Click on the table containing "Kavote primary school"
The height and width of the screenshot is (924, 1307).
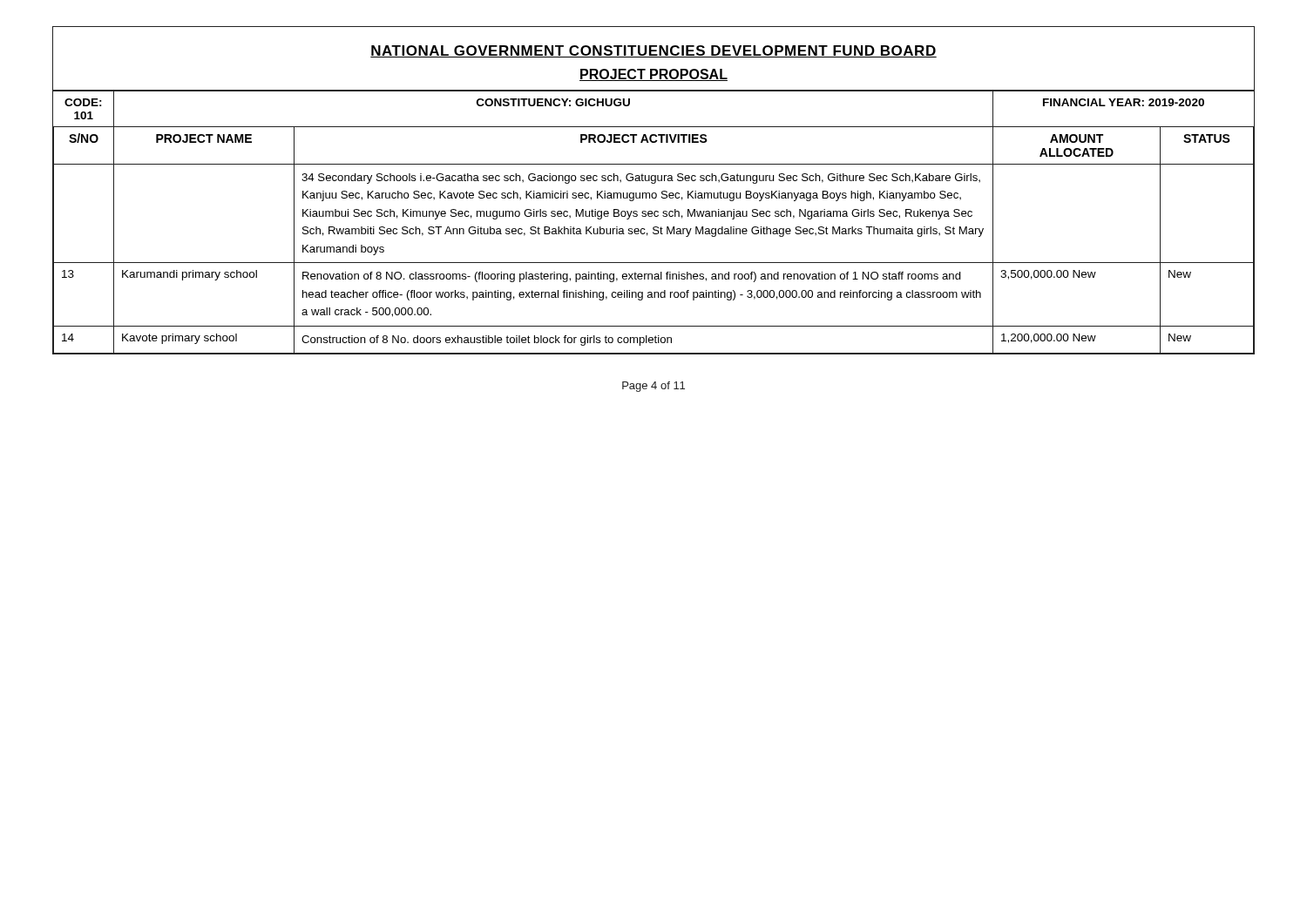pyautogui.click(x=654, y=223)
